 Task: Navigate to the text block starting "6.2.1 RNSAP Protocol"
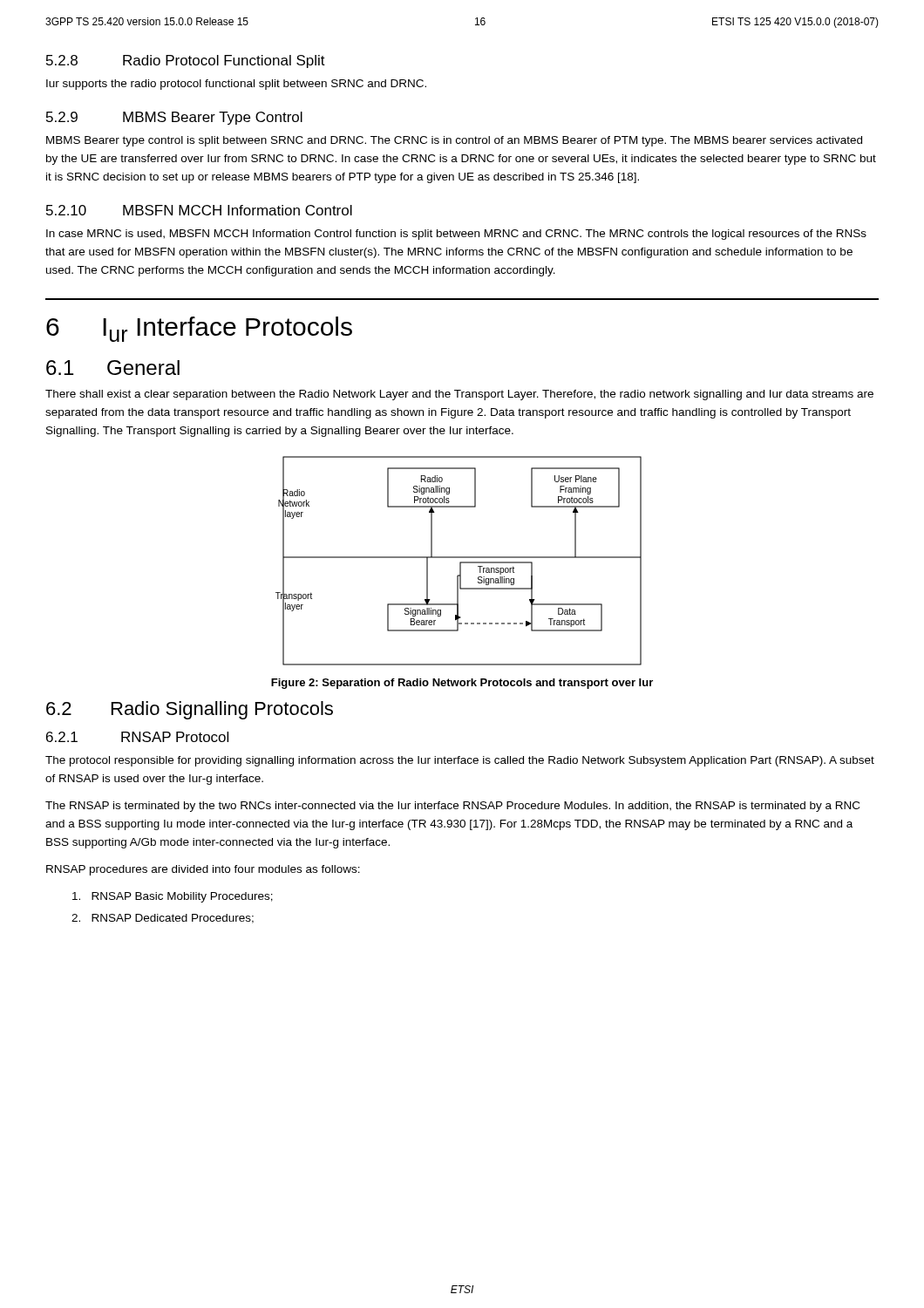[x=137, y=737]
